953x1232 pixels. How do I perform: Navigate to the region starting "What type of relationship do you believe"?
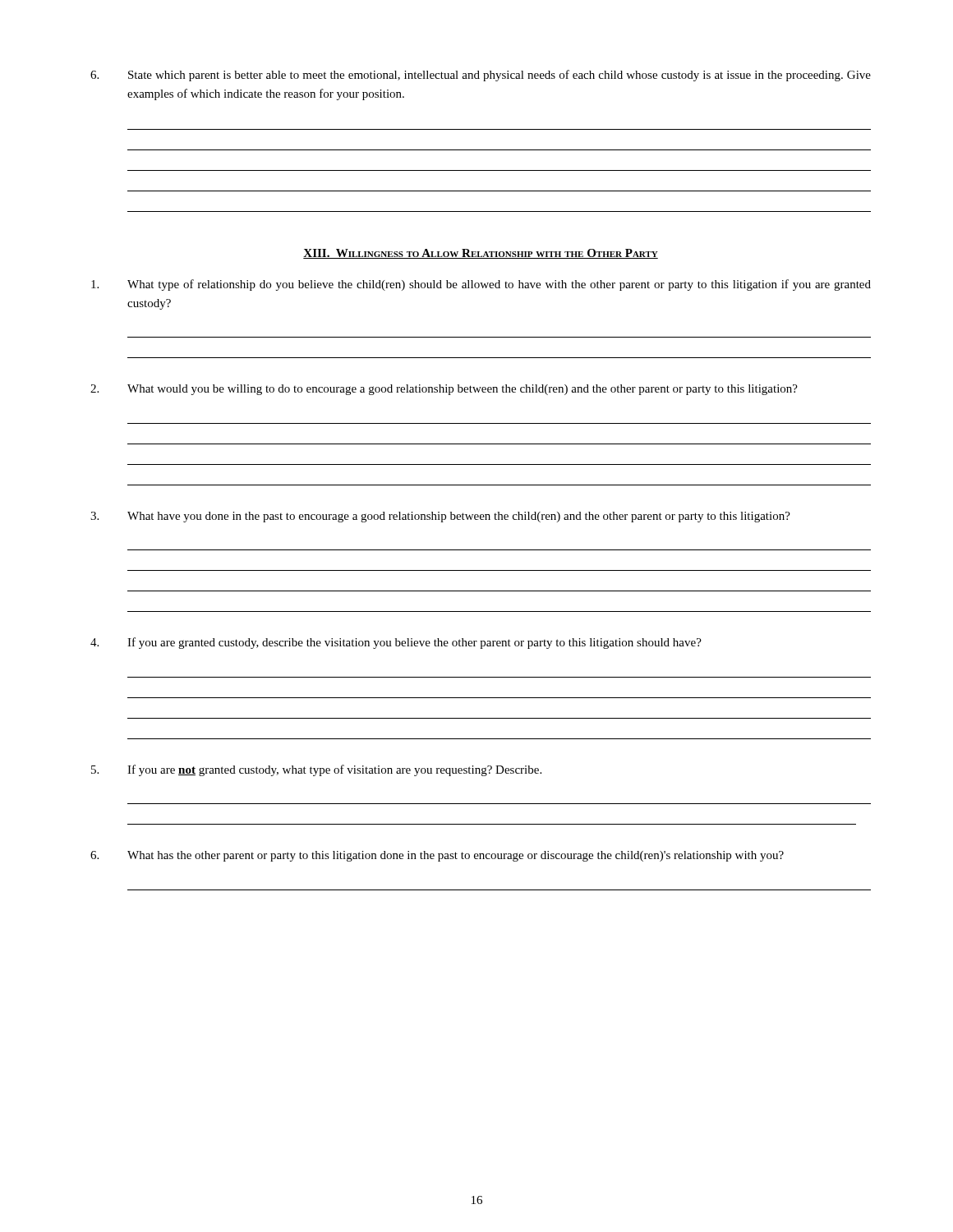coord(481,285)
